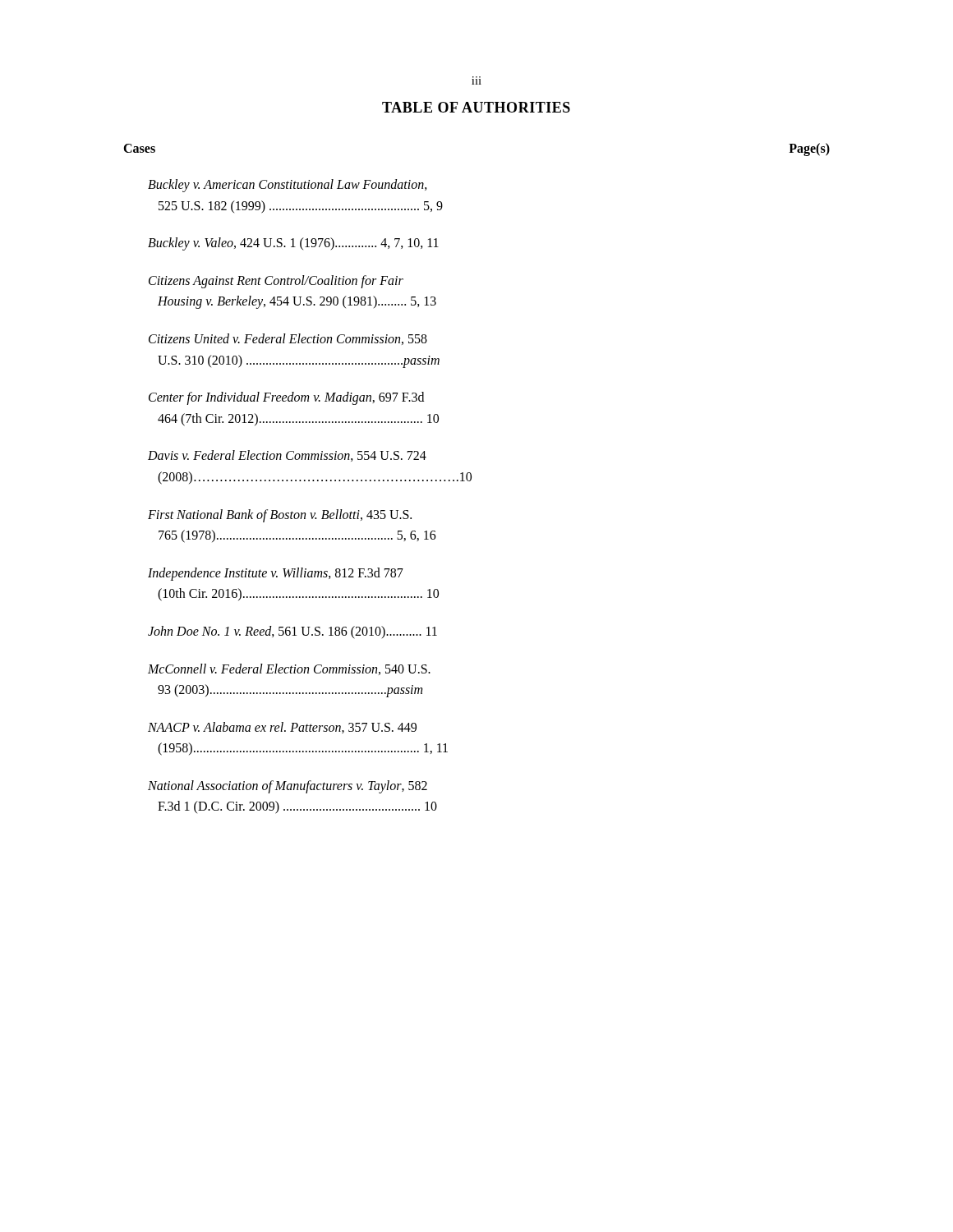Select the block starting "TABLE OF AUTHORITIES"
953x1232 pixels.
[476, 108]
